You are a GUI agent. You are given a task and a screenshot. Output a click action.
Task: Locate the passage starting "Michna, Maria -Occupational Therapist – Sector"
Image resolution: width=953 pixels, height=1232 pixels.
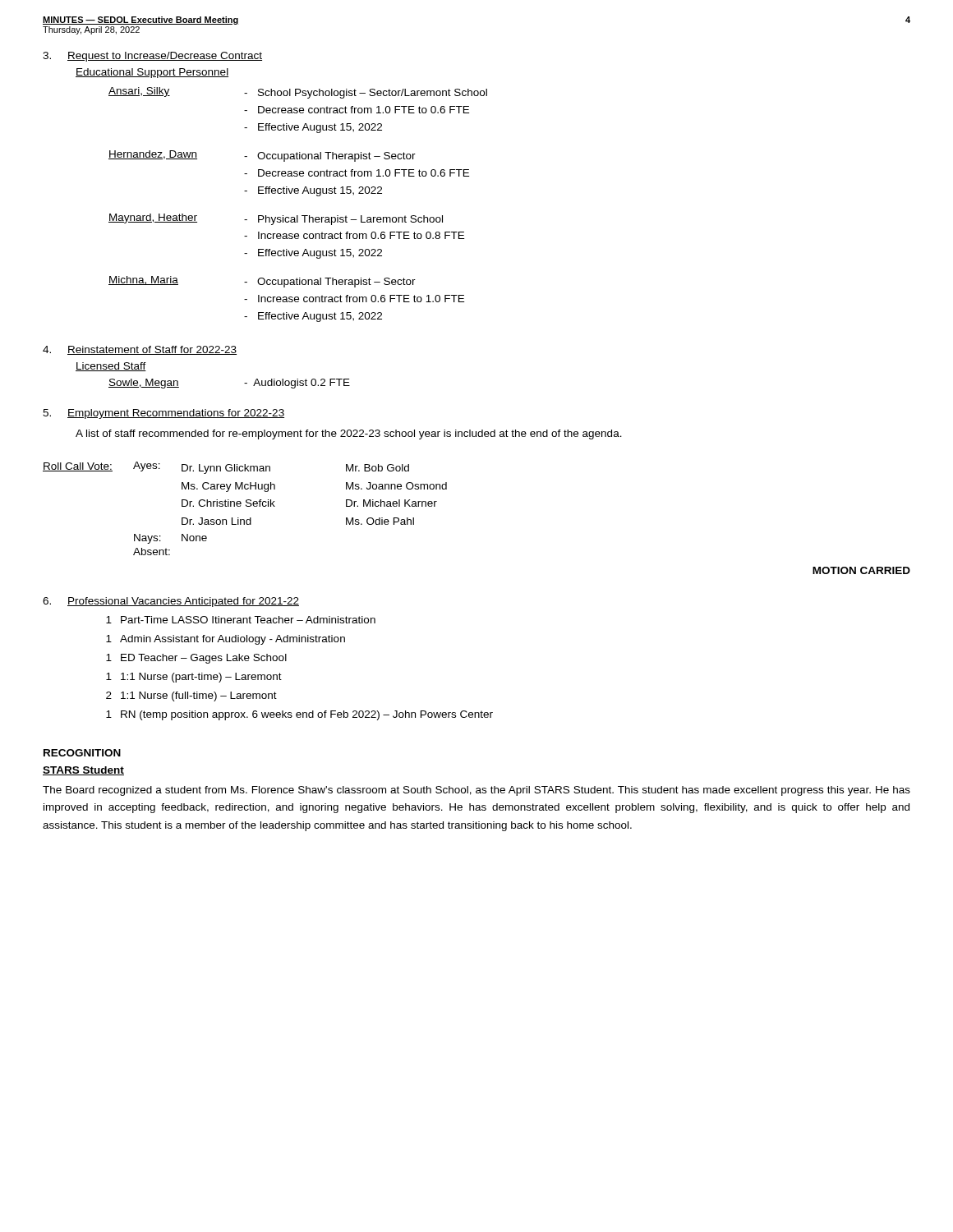[287, 299]
